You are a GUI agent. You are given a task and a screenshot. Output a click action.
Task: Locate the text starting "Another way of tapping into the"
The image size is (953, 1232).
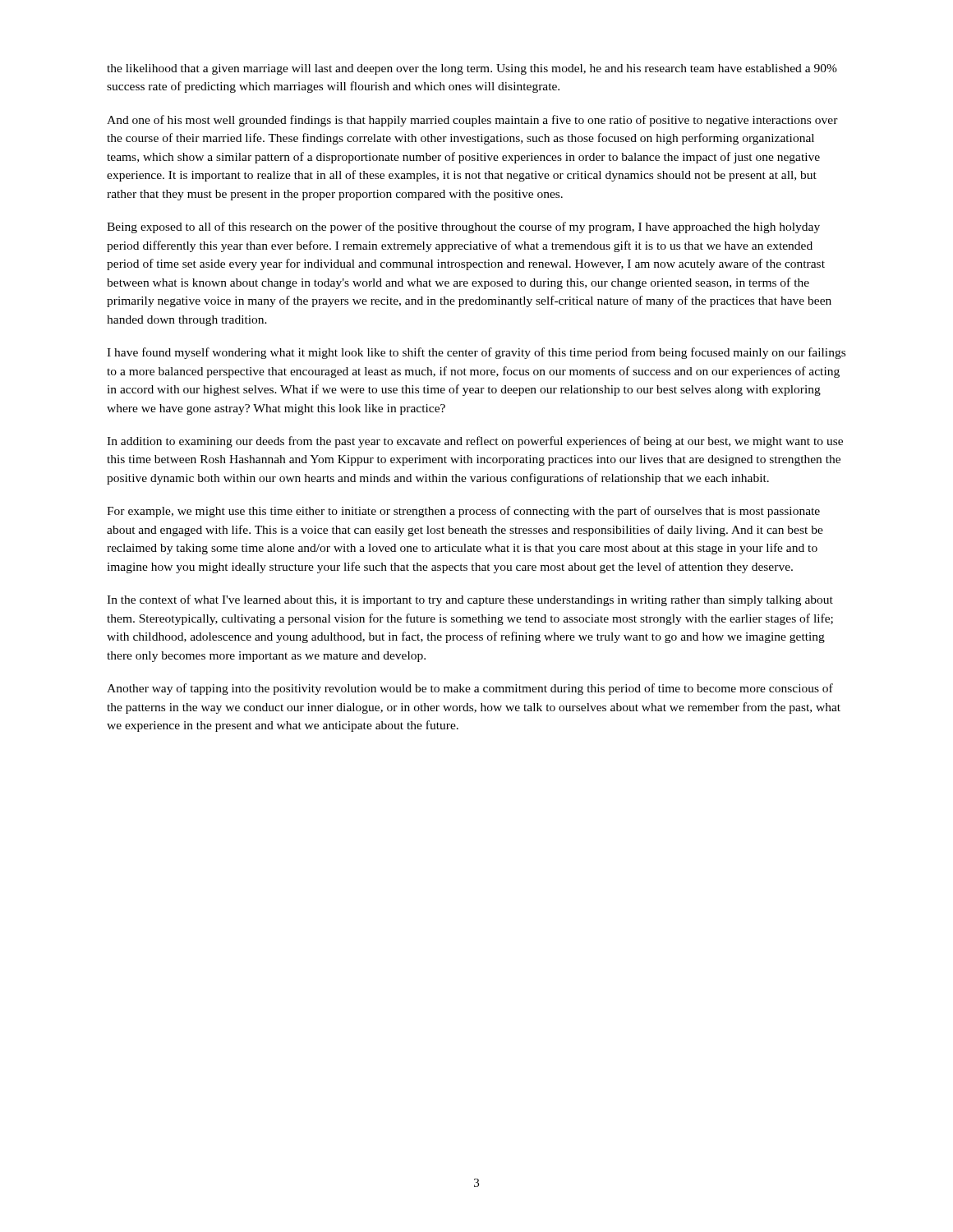[x=474, y=706]
